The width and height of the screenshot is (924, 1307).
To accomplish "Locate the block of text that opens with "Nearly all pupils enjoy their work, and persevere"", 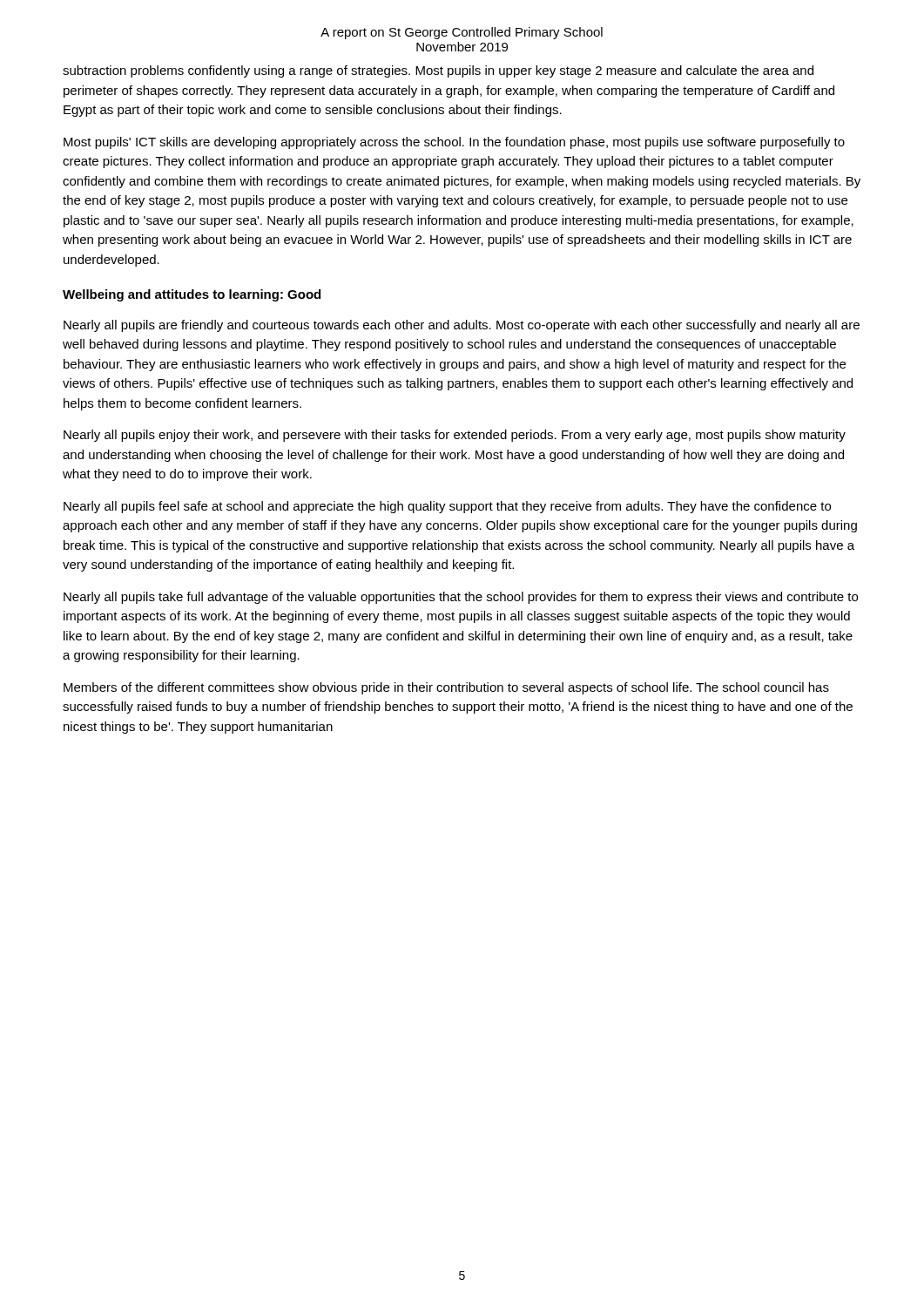I will coord(454,454).
